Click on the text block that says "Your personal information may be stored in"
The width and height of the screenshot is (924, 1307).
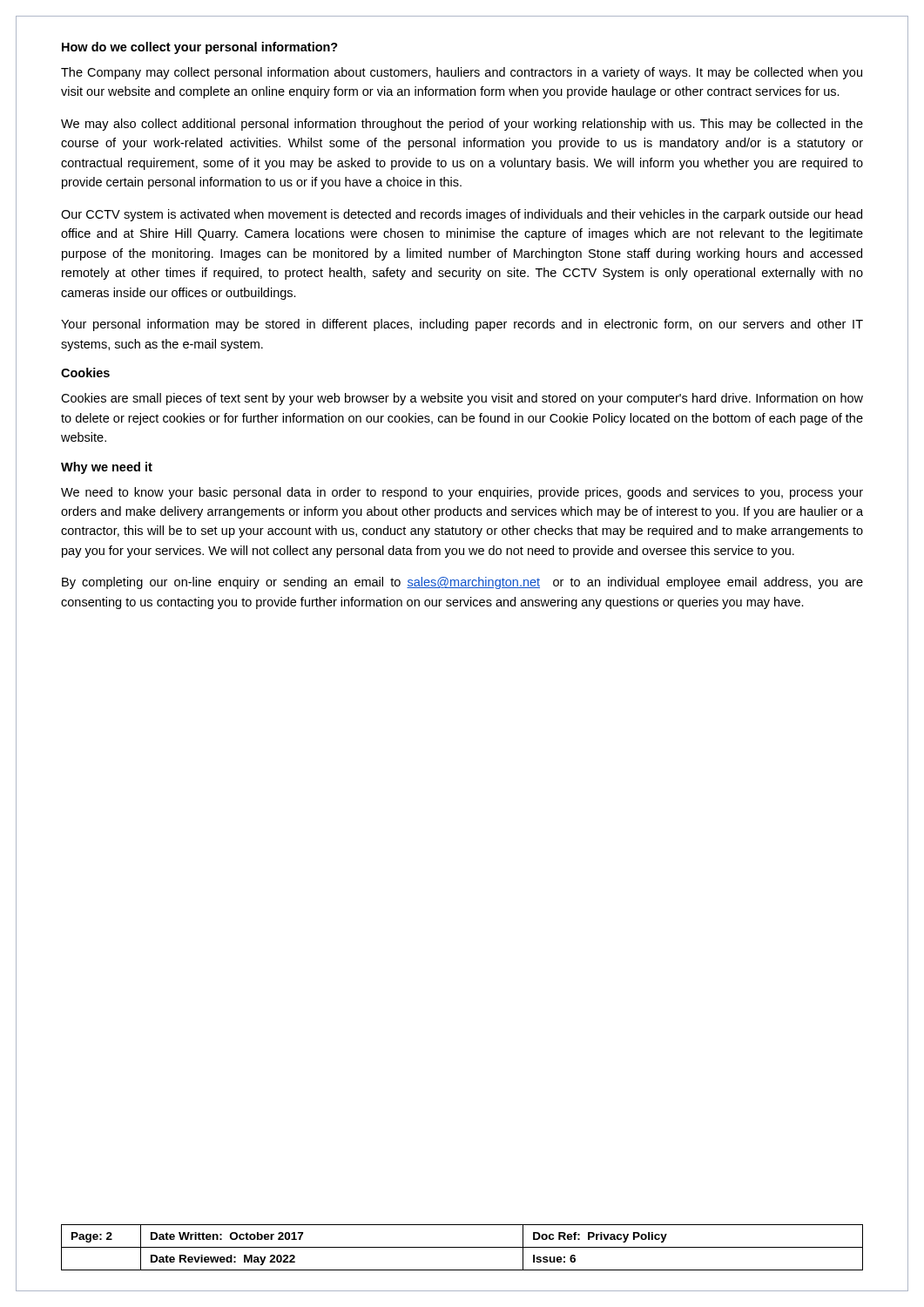point(462,334)
